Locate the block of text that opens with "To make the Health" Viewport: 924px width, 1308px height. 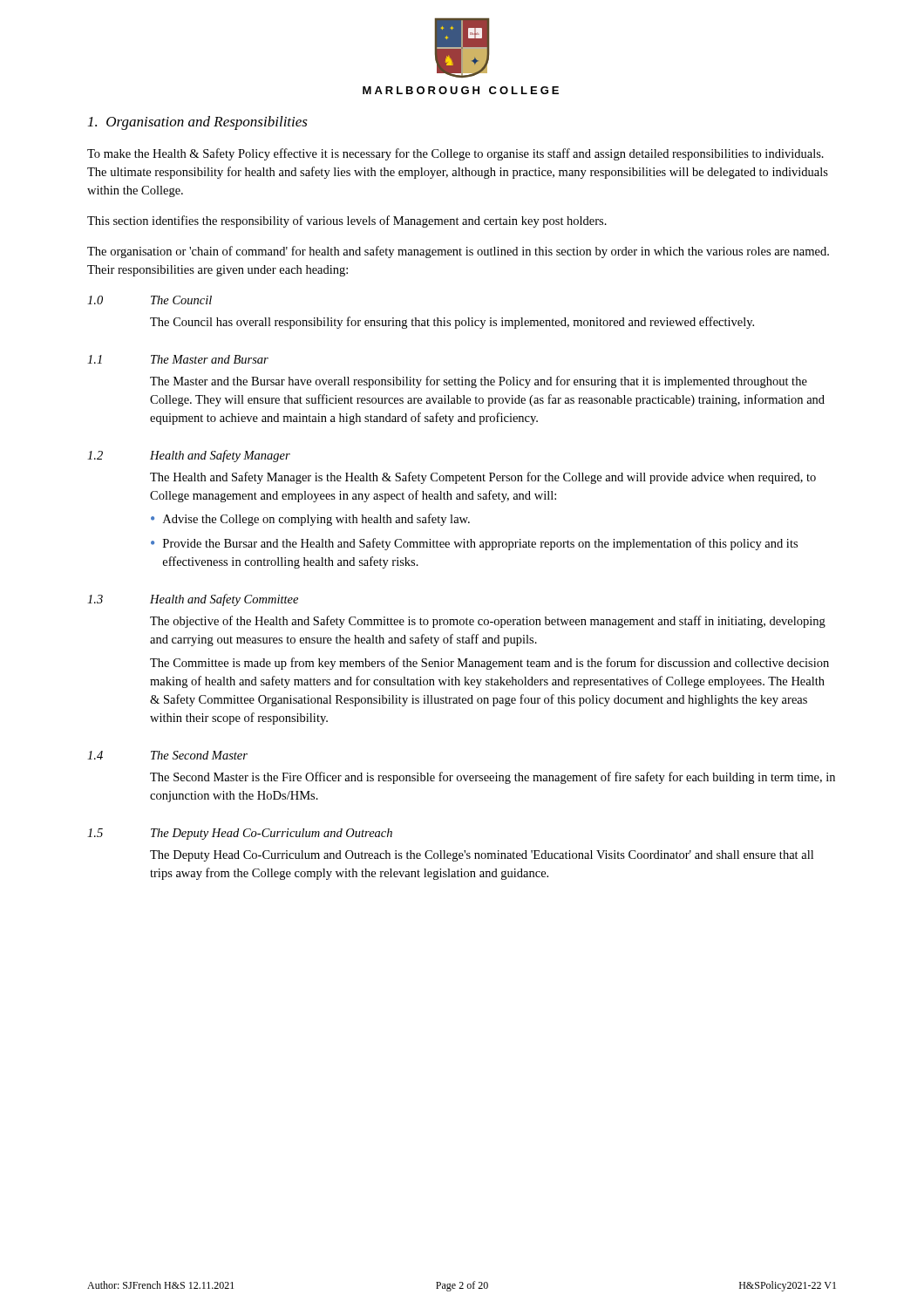[458, 172]
